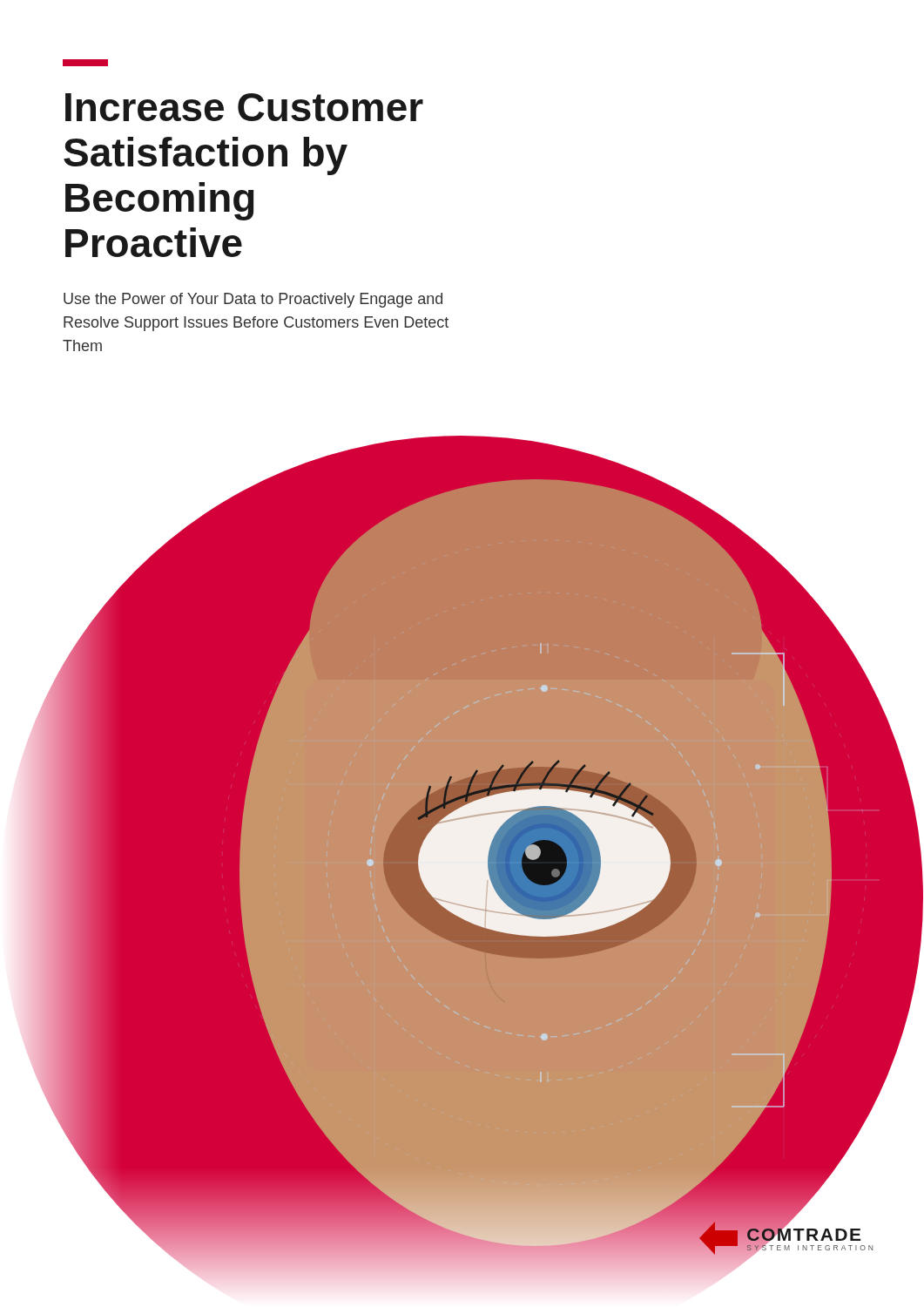924x1307 pixels.
Task: Click where it says "Increase CustomerSatisfaction by BecomingProactive"
Action: [272, 176]
